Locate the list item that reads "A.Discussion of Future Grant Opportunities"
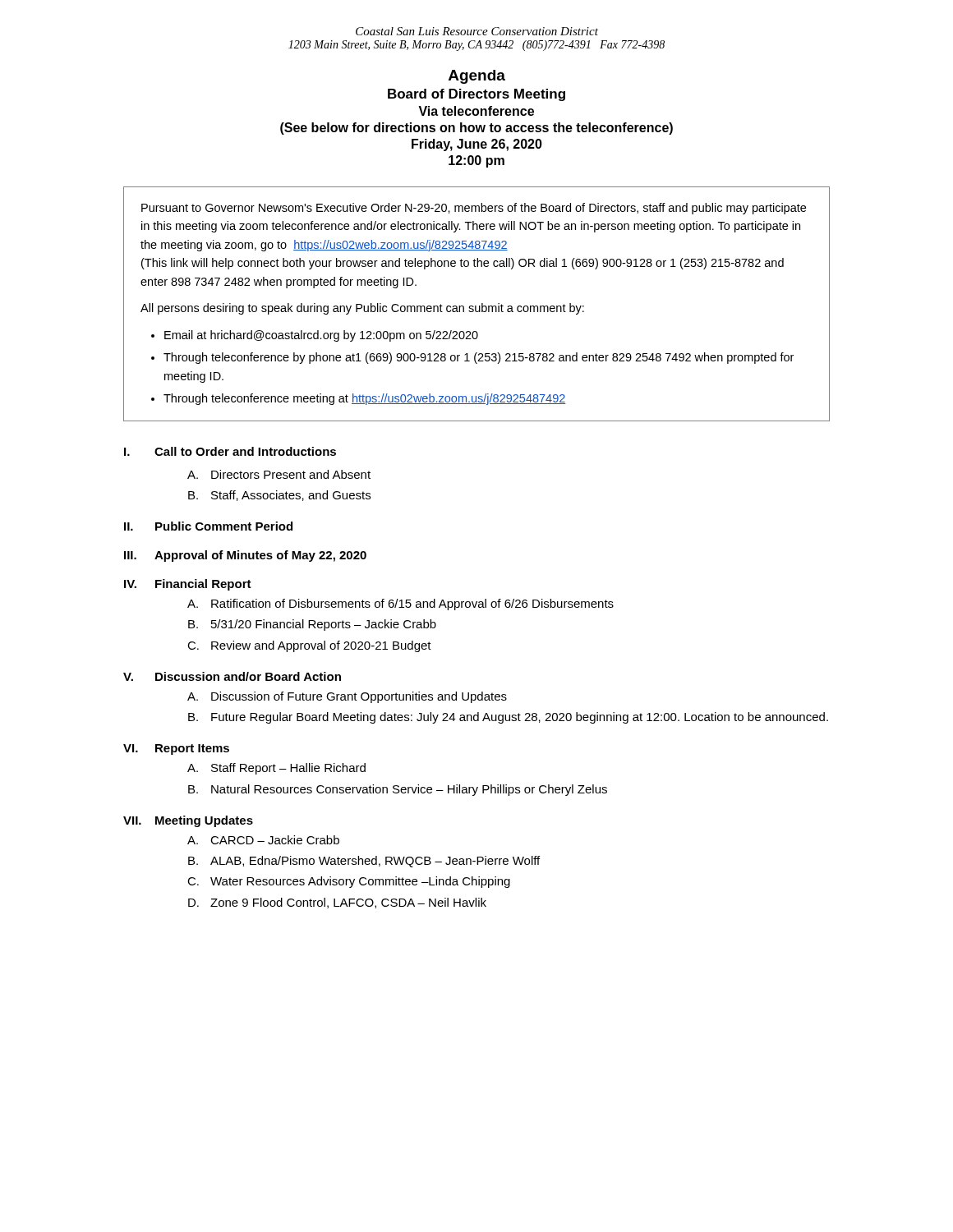The height and width of the screenshot is (1232, 953). point(347,696)
